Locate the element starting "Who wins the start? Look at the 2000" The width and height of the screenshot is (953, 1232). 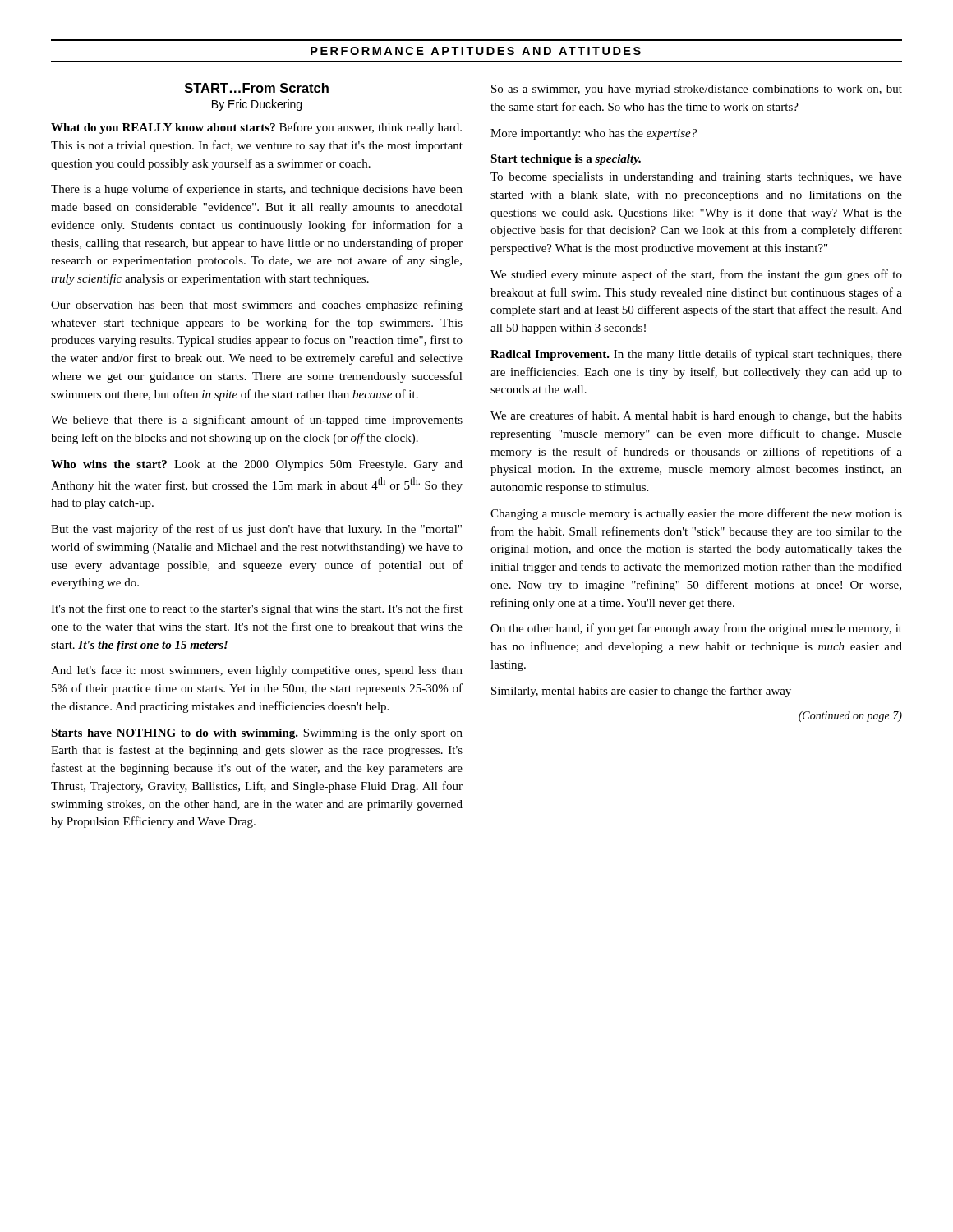[257, 483]
